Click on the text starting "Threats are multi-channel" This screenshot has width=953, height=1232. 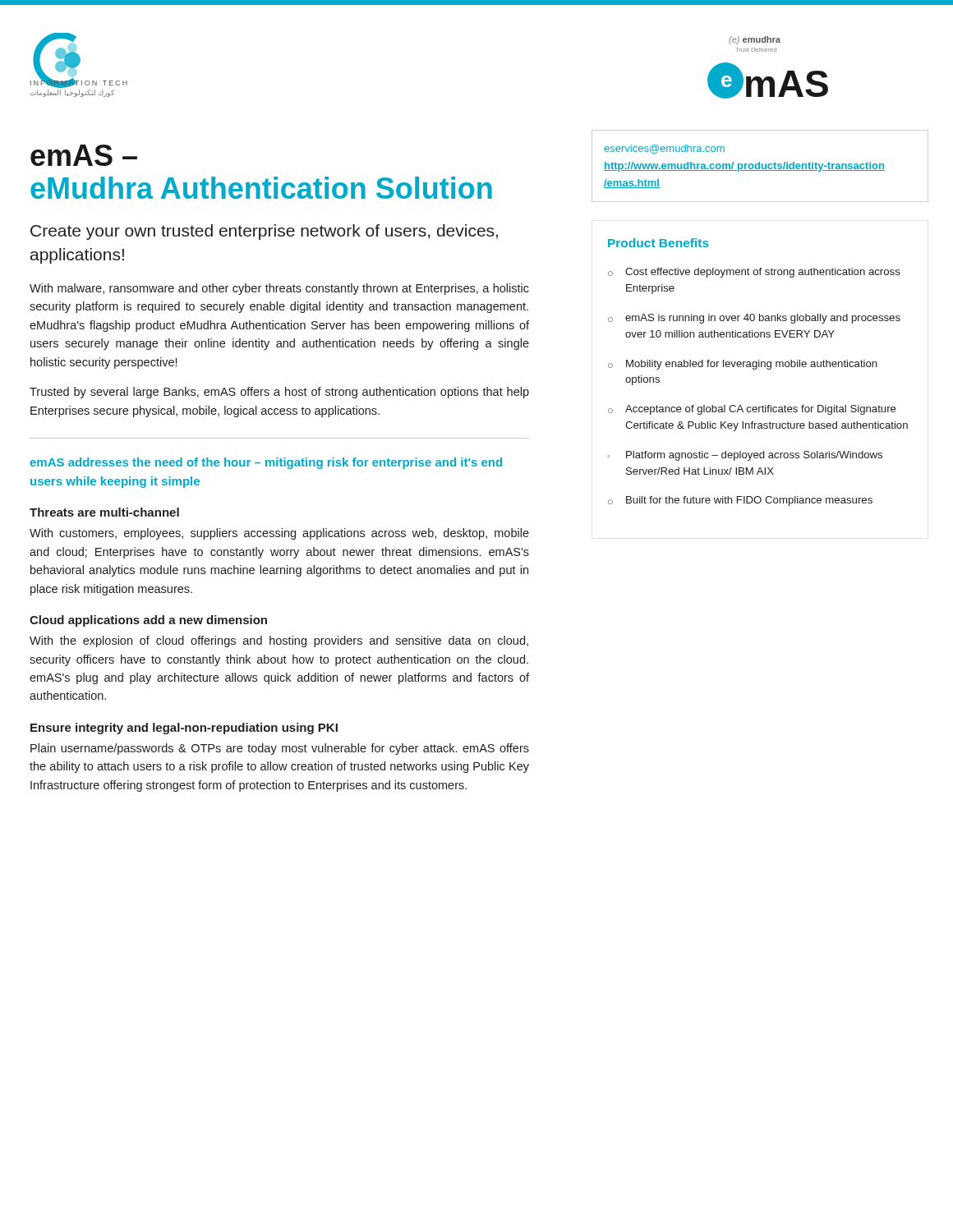(x=105, y=512)
